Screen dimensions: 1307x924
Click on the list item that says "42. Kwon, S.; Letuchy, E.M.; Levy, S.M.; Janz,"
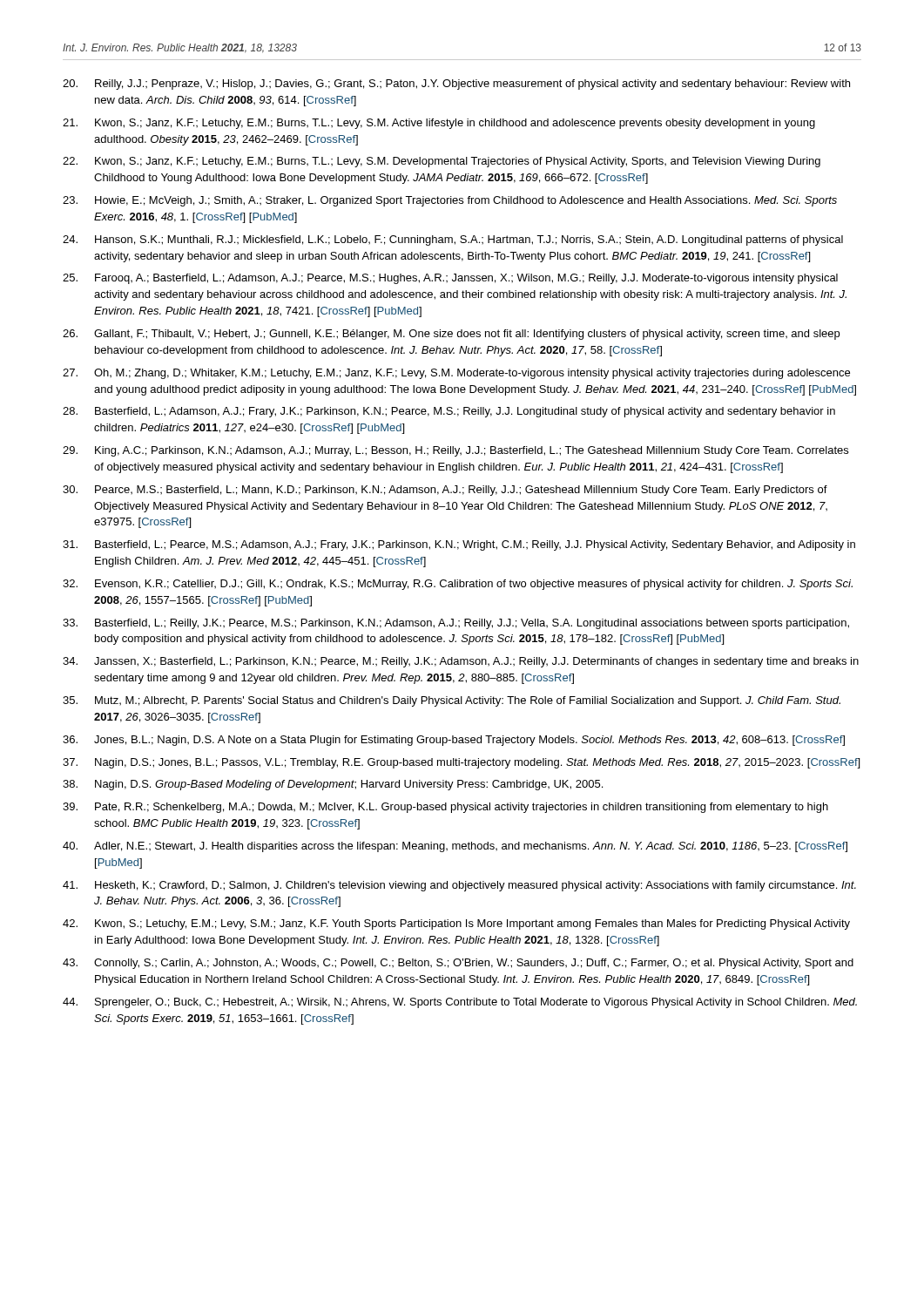point(462,932)
